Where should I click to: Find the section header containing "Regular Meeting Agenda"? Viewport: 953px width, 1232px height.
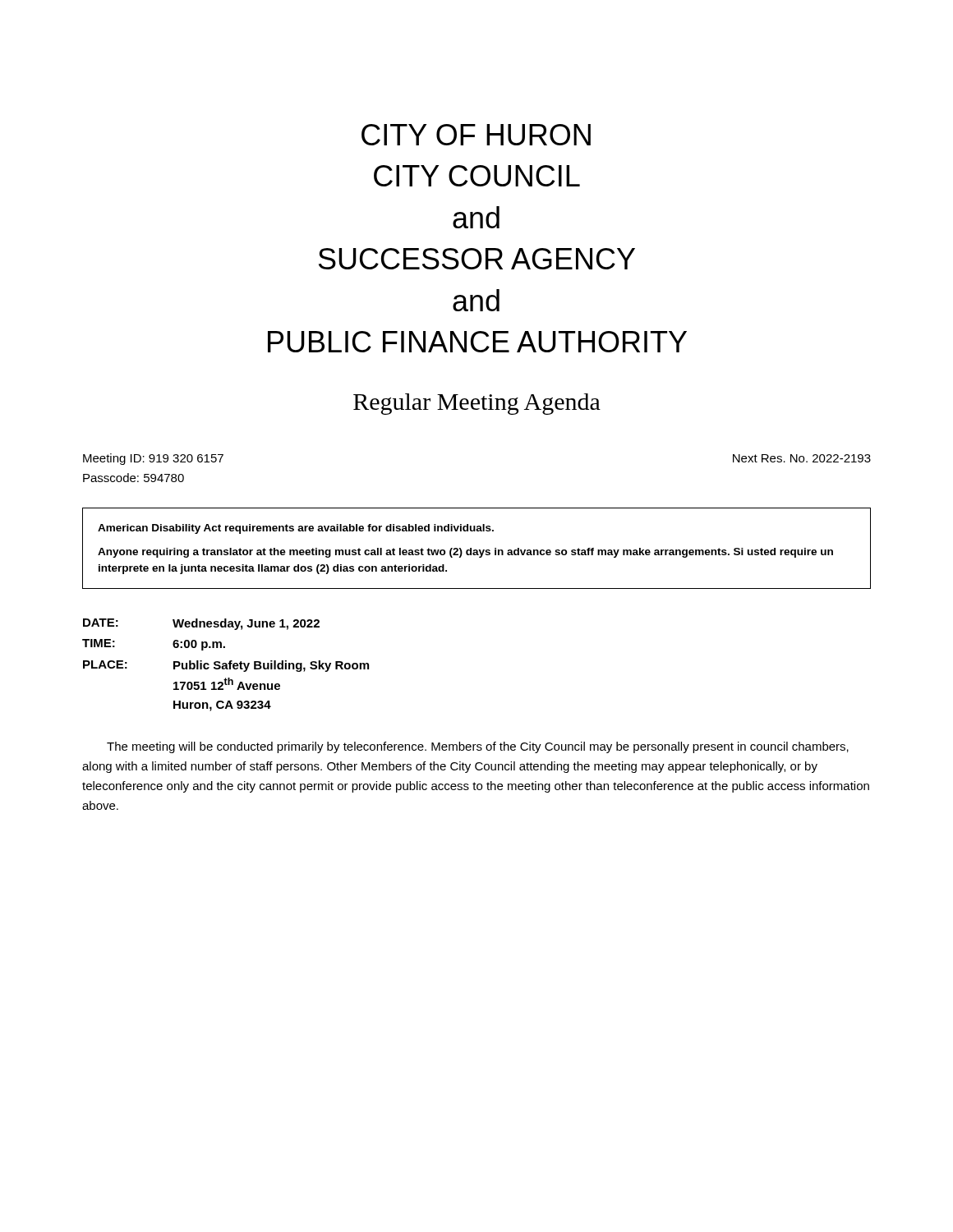click(476, 402)
